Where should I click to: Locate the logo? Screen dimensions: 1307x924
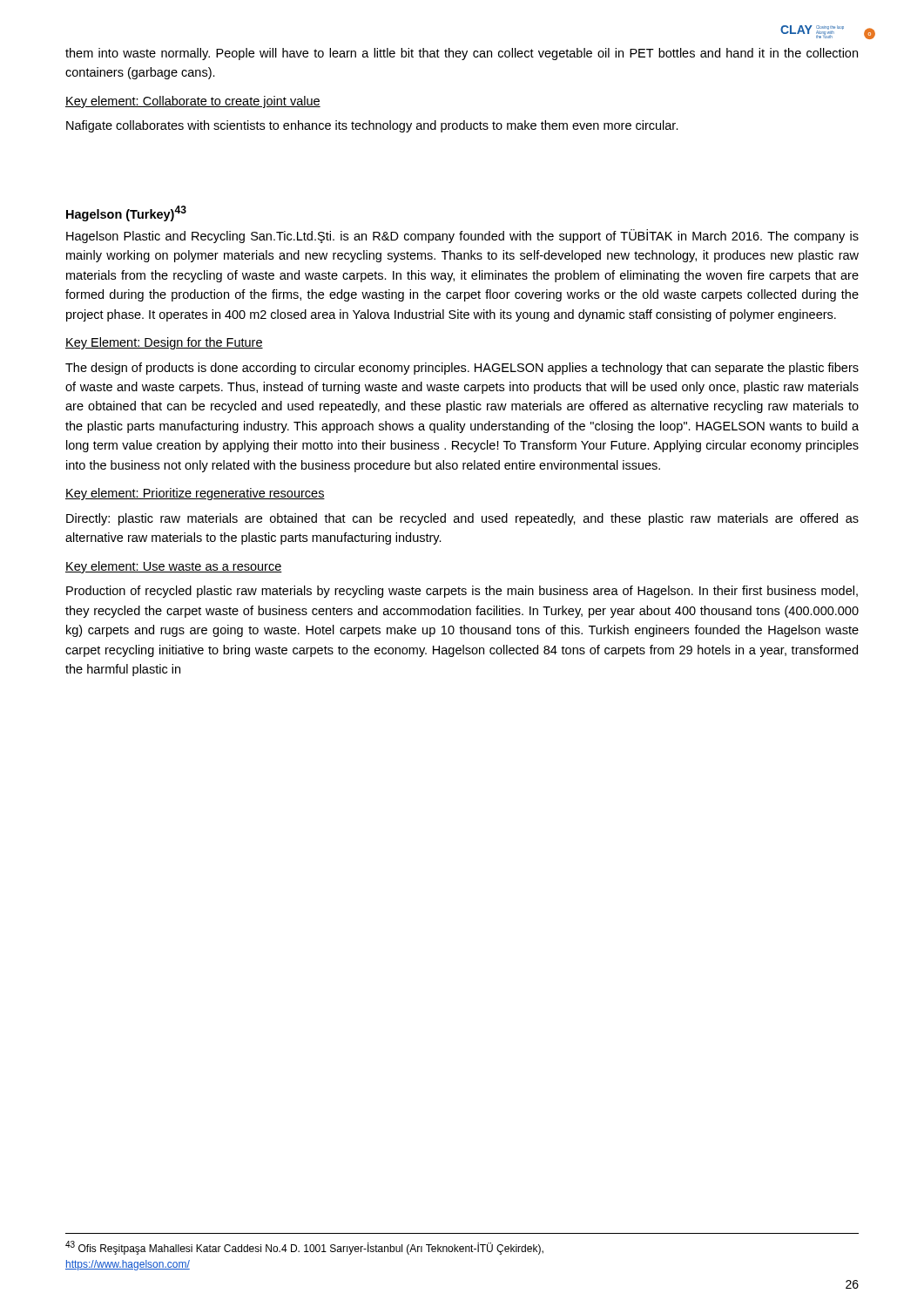point(828,35)
